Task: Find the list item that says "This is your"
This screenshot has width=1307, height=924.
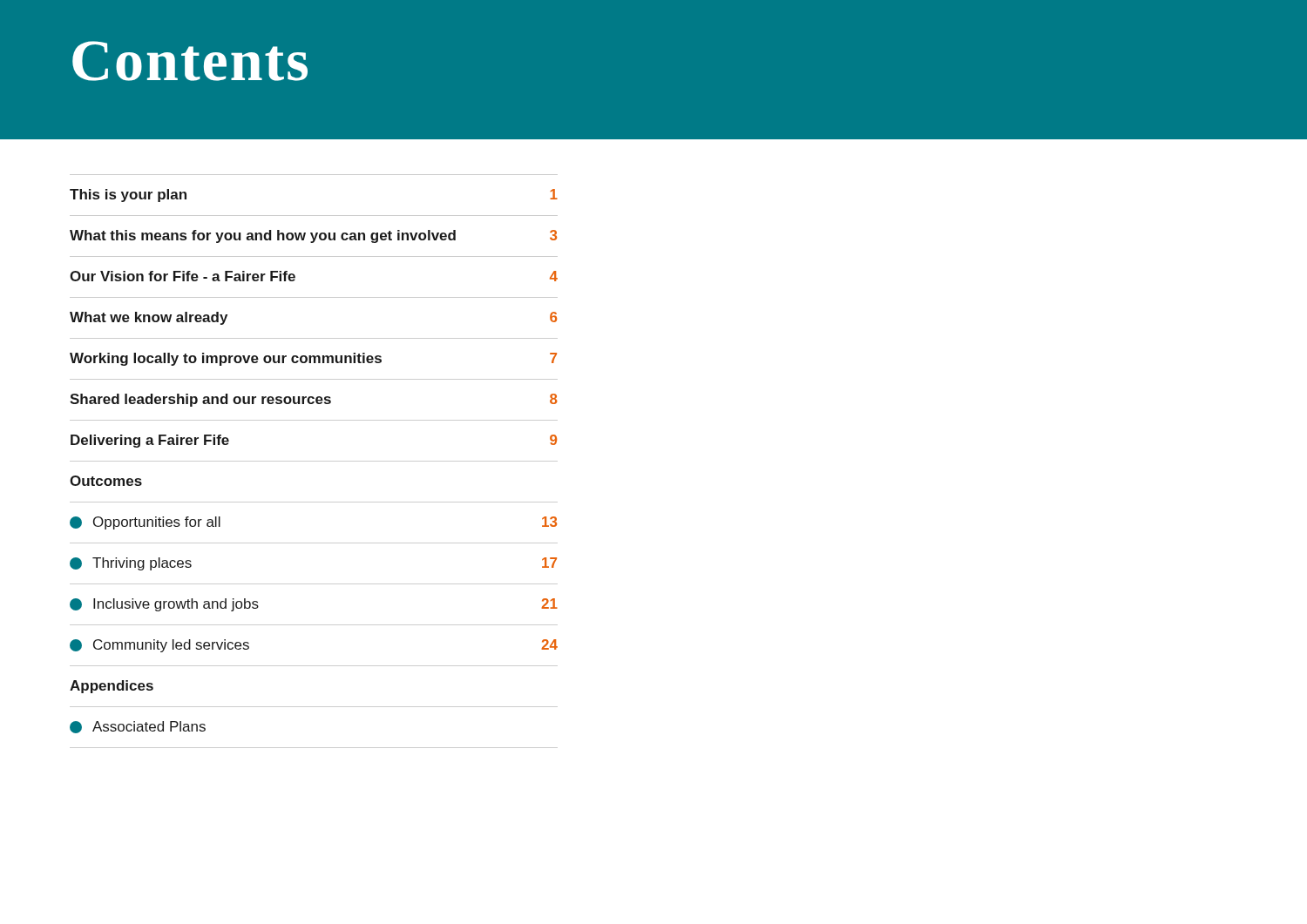Action: pyautogui.click(x=129, y=196)
